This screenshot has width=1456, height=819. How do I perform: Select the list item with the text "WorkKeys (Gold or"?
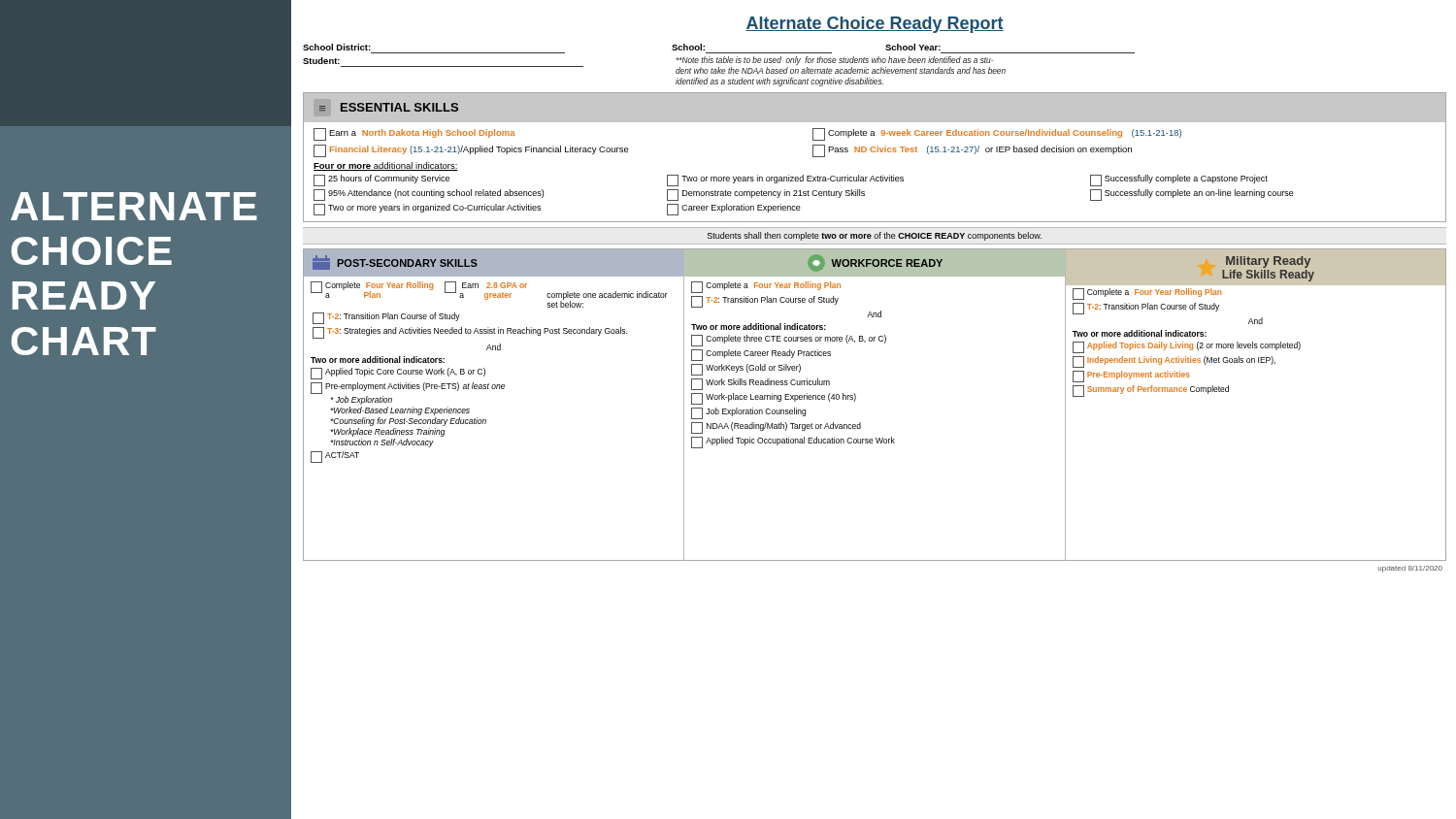(746, 369)
